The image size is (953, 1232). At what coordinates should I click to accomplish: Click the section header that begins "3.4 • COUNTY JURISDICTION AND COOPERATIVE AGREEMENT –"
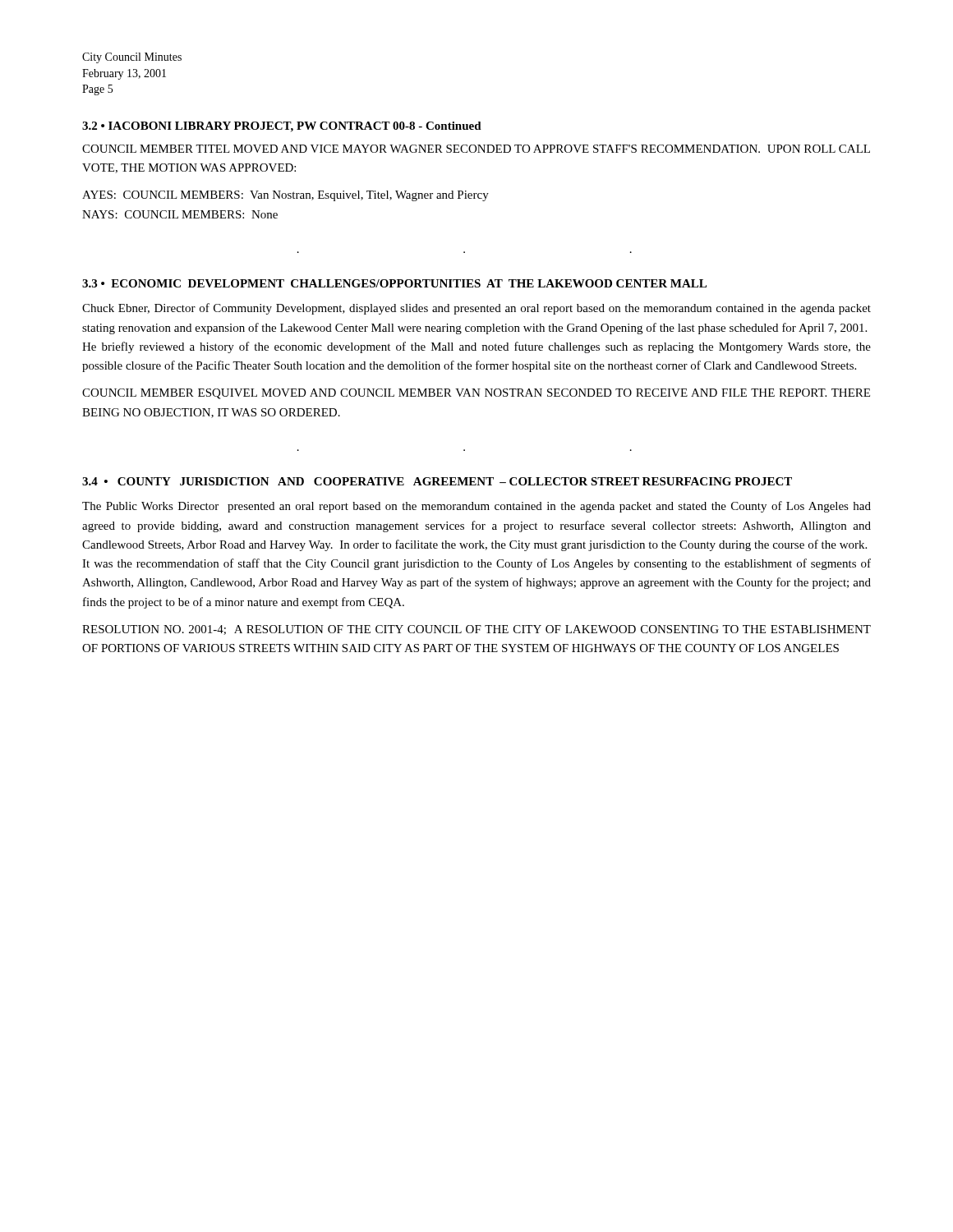pos(437,481)
